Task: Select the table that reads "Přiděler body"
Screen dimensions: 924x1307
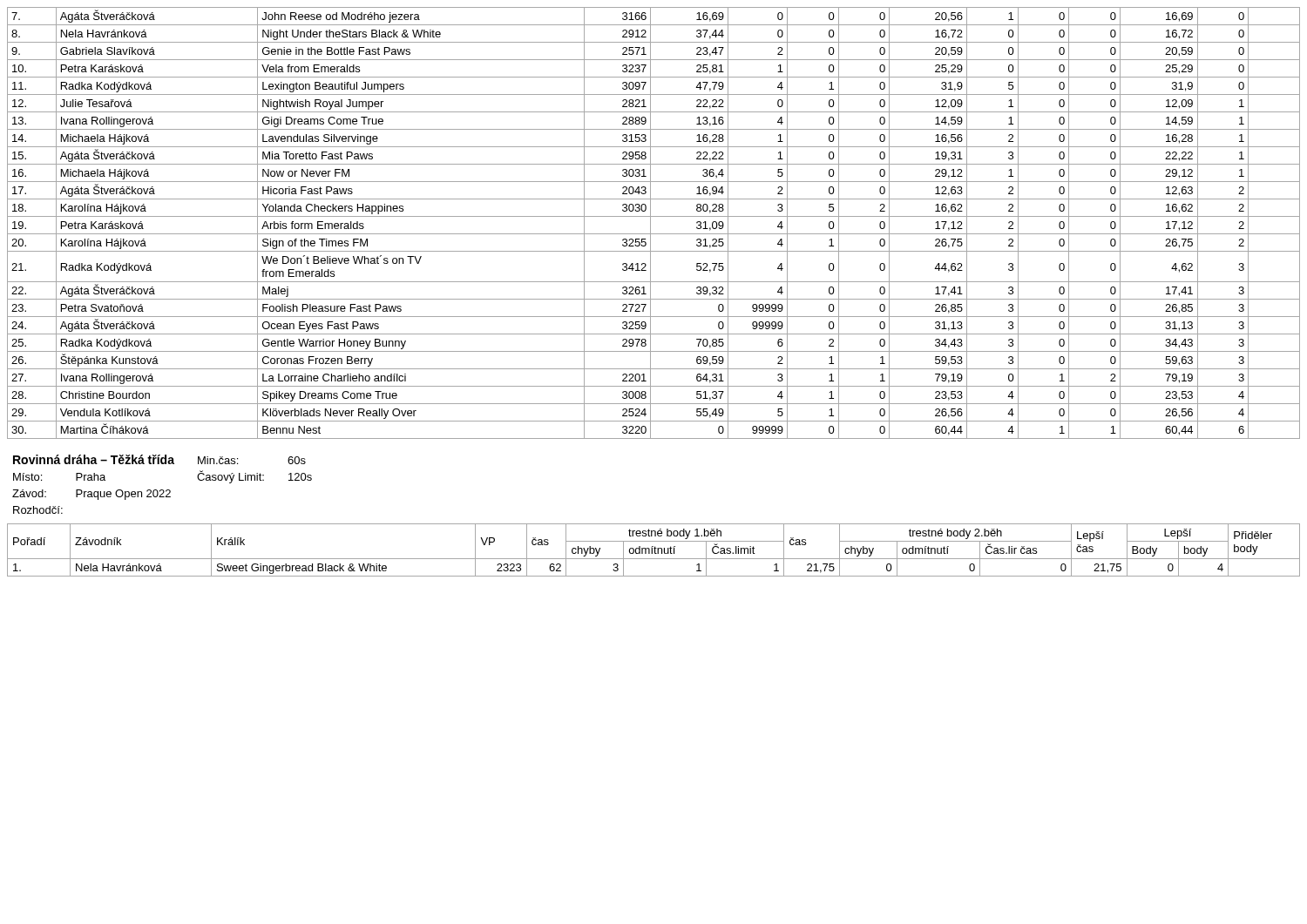Action: coord(654,550)
